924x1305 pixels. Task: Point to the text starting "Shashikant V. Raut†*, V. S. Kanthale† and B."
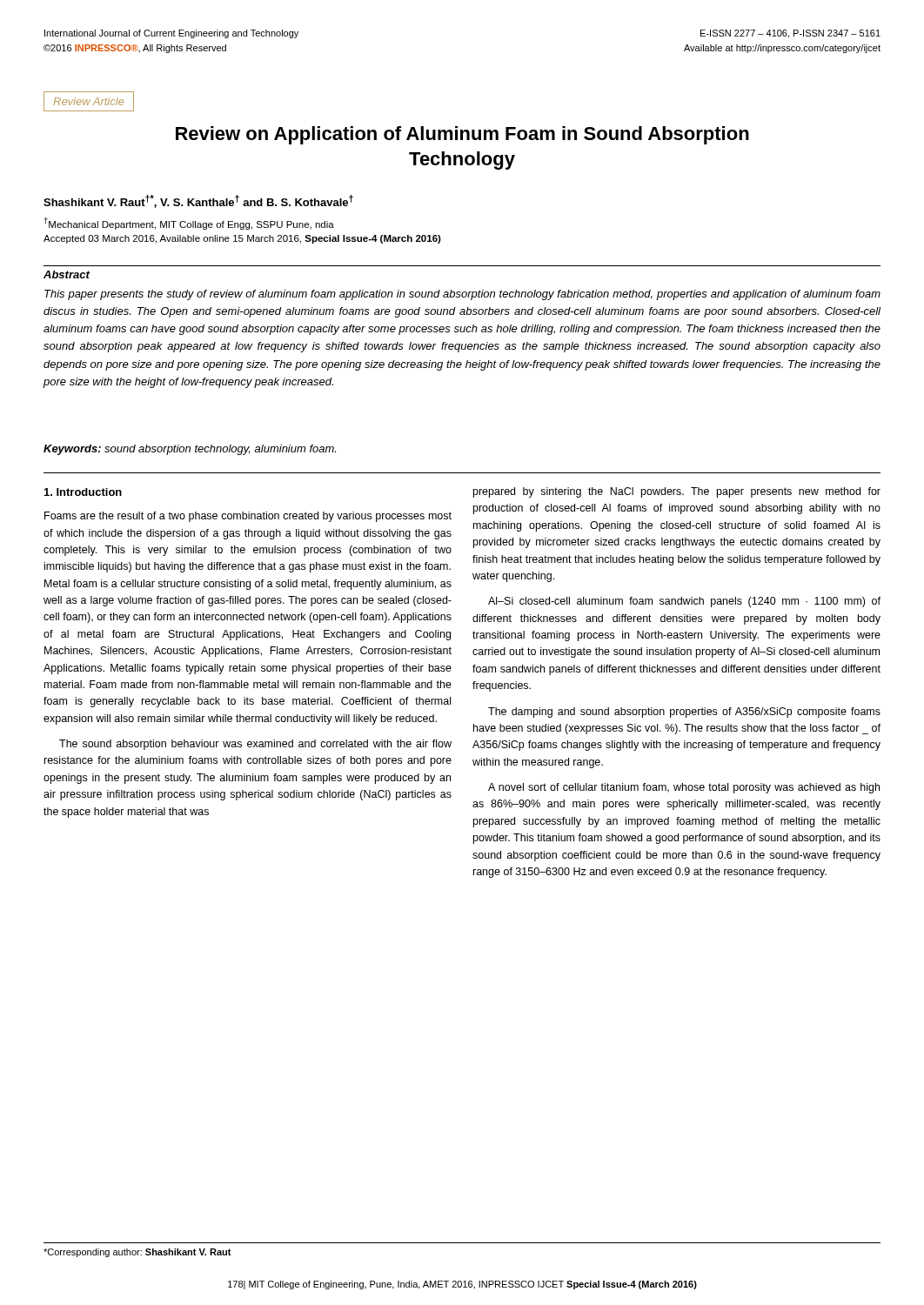click(x=199, y=201)
